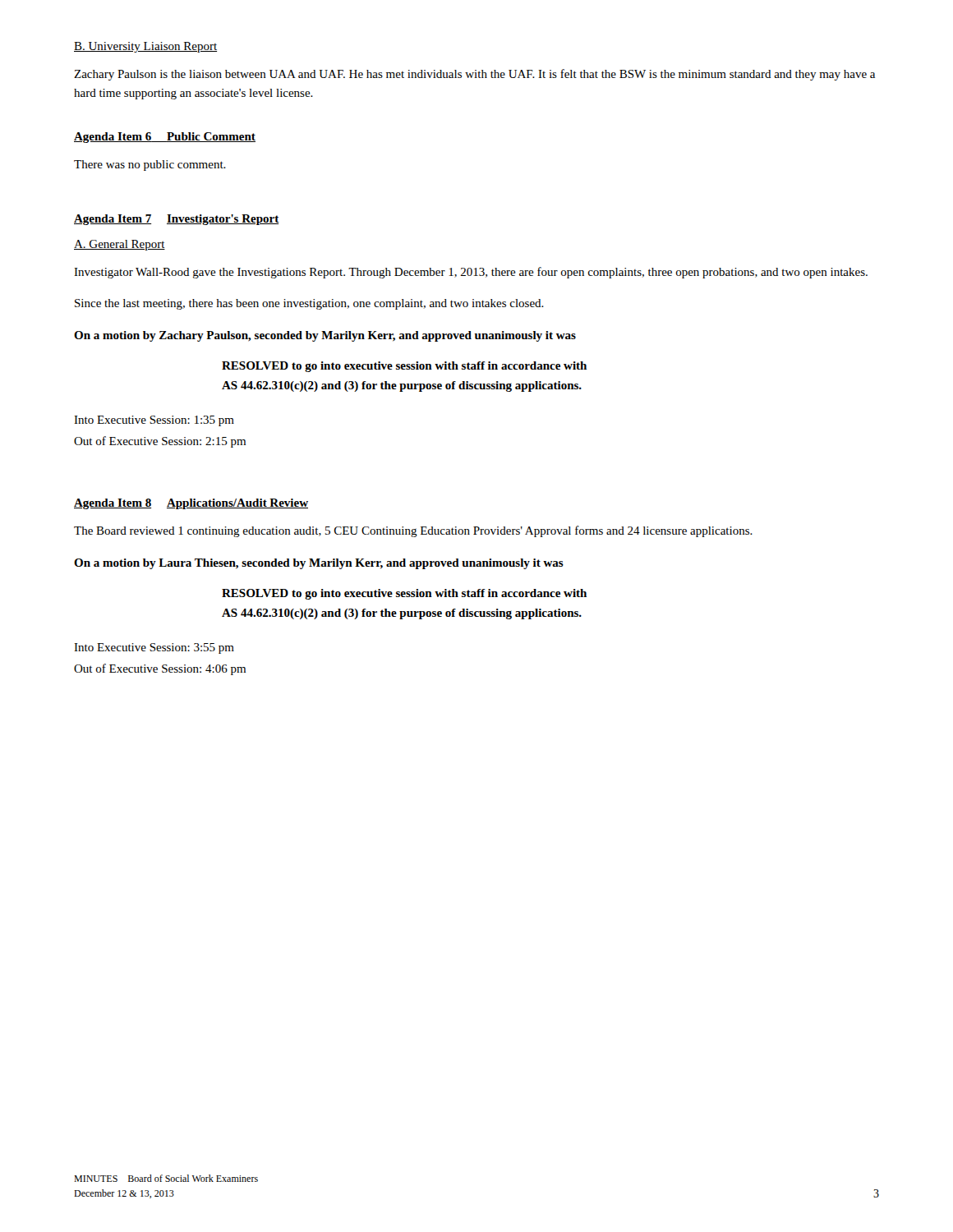Click on the section header containing "Agenda Item 7 Investigator's Report"
Screen dimensions: 1232x953
click(176, 218)
